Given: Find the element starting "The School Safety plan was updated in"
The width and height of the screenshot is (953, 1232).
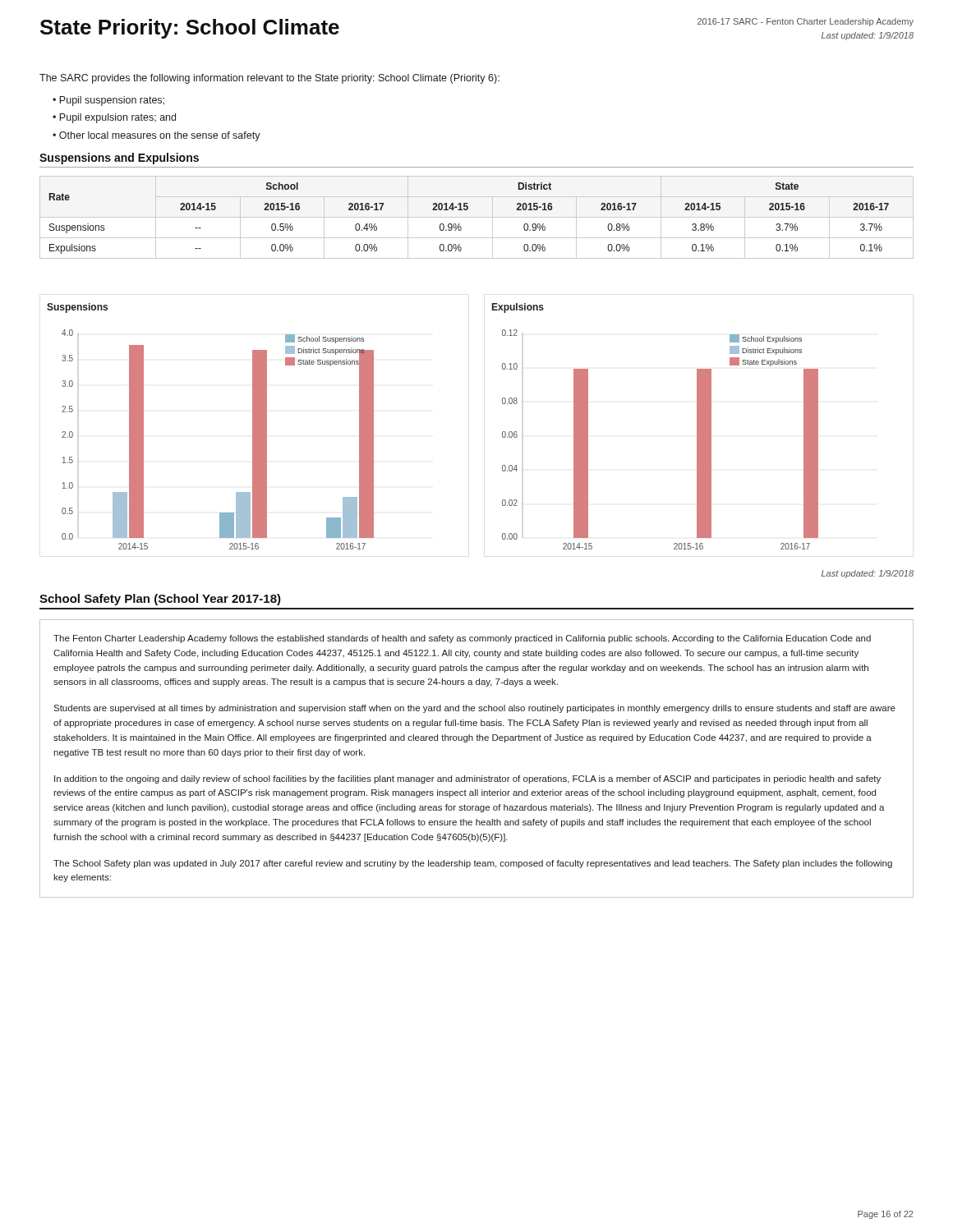Looking at the screenshot, I should pos(473,870).
